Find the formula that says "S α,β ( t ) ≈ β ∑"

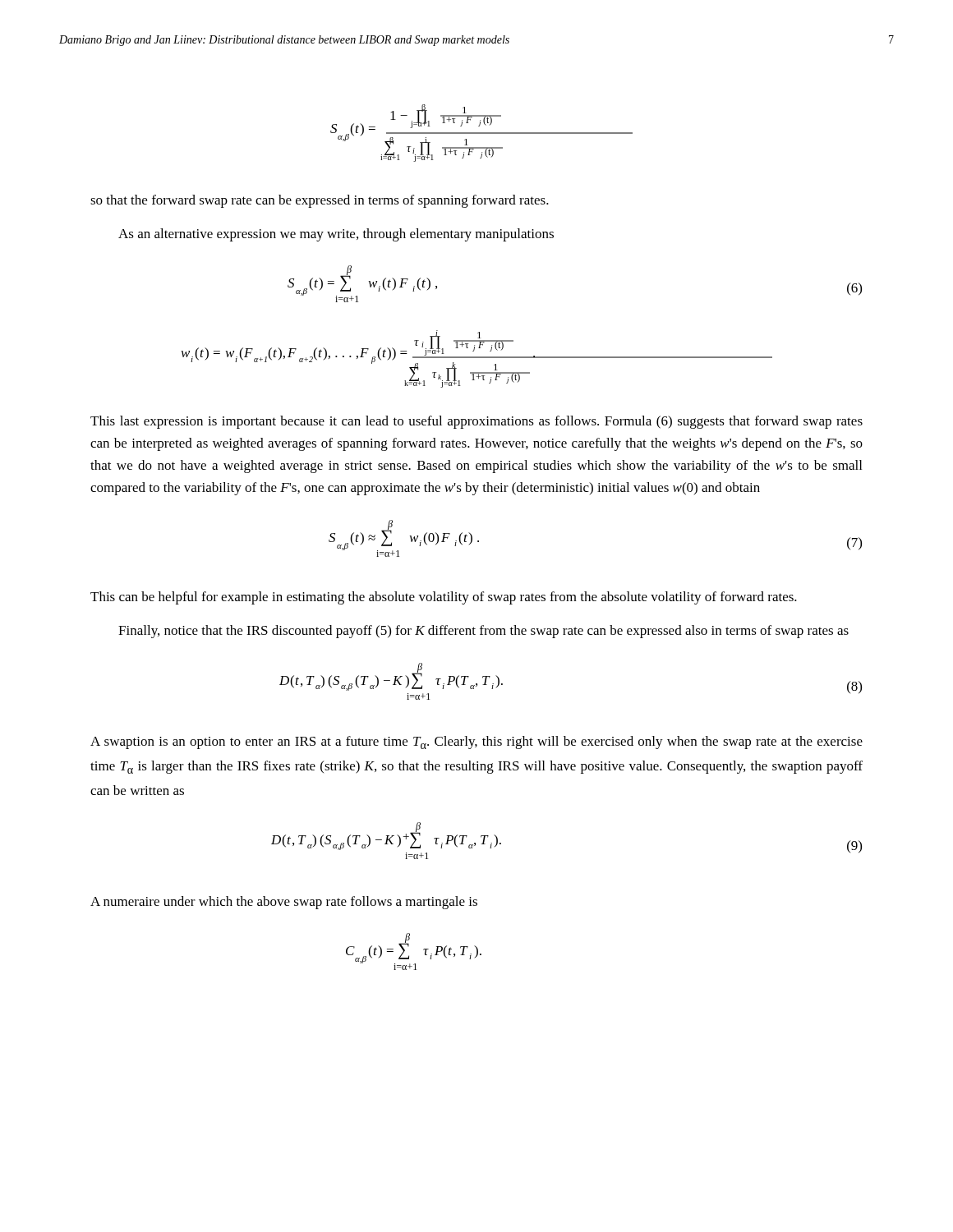[387, 538]
